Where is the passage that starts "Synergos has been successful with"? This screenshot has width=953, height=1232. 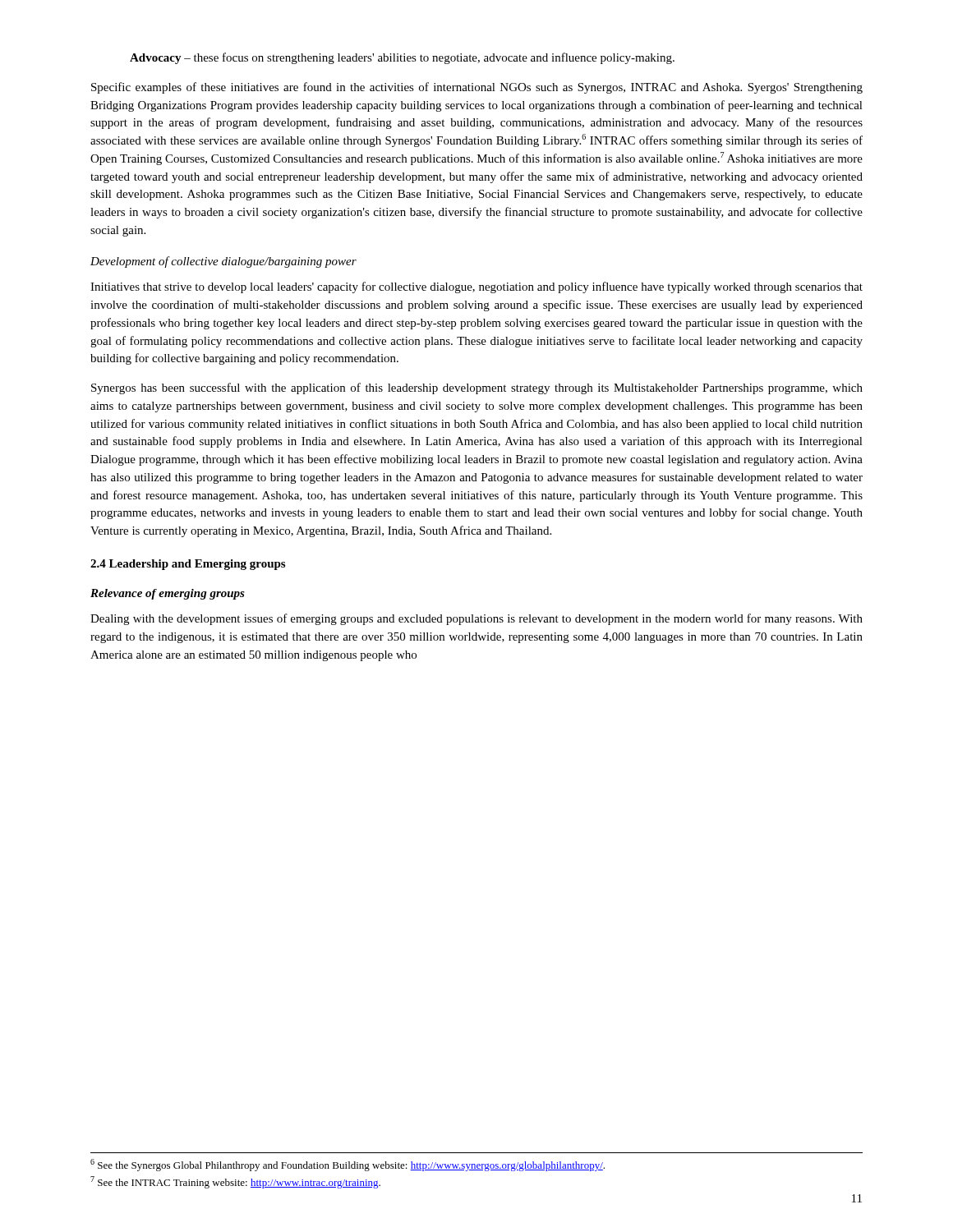point(476,460)
